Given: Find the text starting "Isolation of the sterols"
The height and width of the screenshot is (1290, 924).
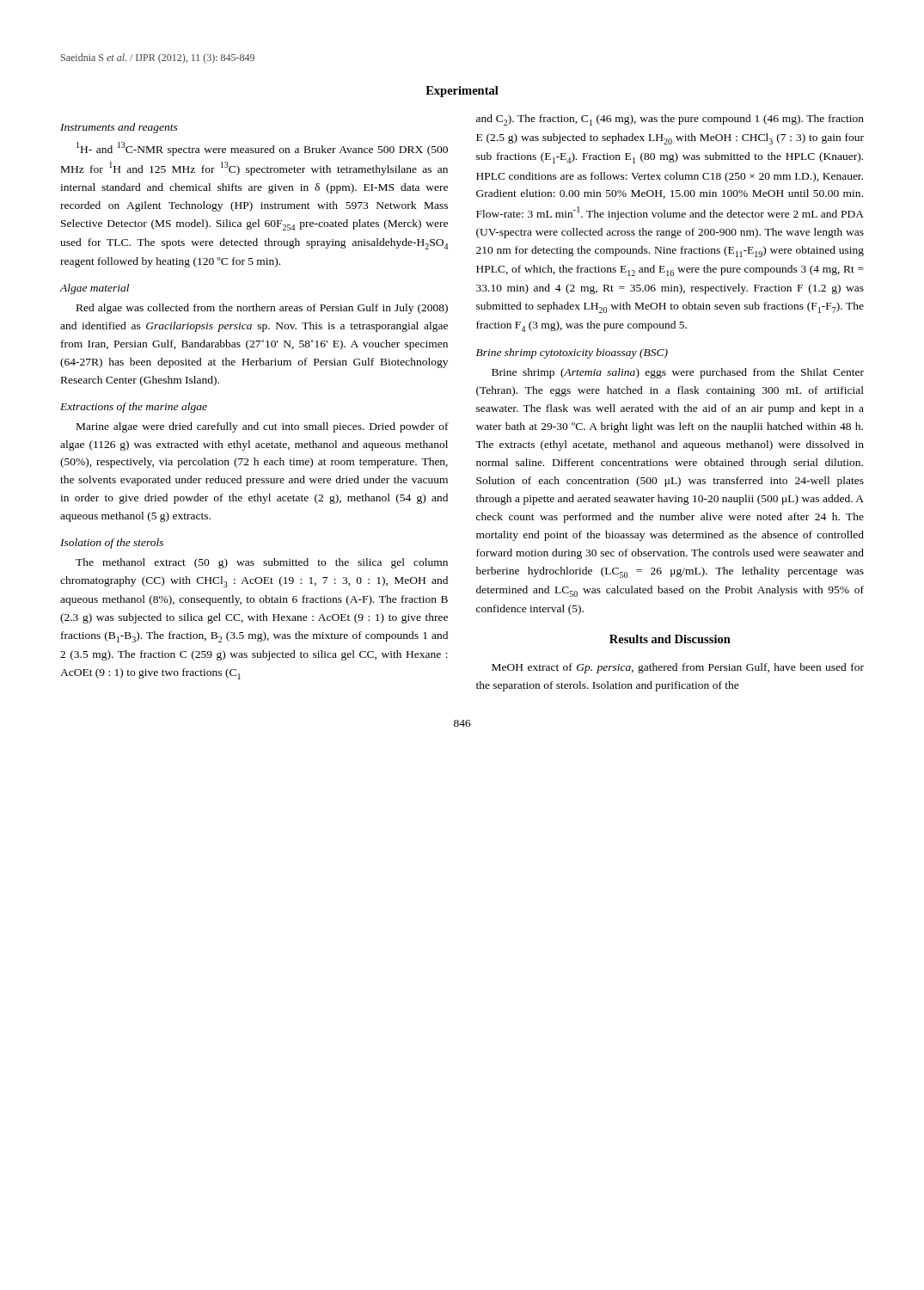Looking at the screenshot, I should coord(112,542).
